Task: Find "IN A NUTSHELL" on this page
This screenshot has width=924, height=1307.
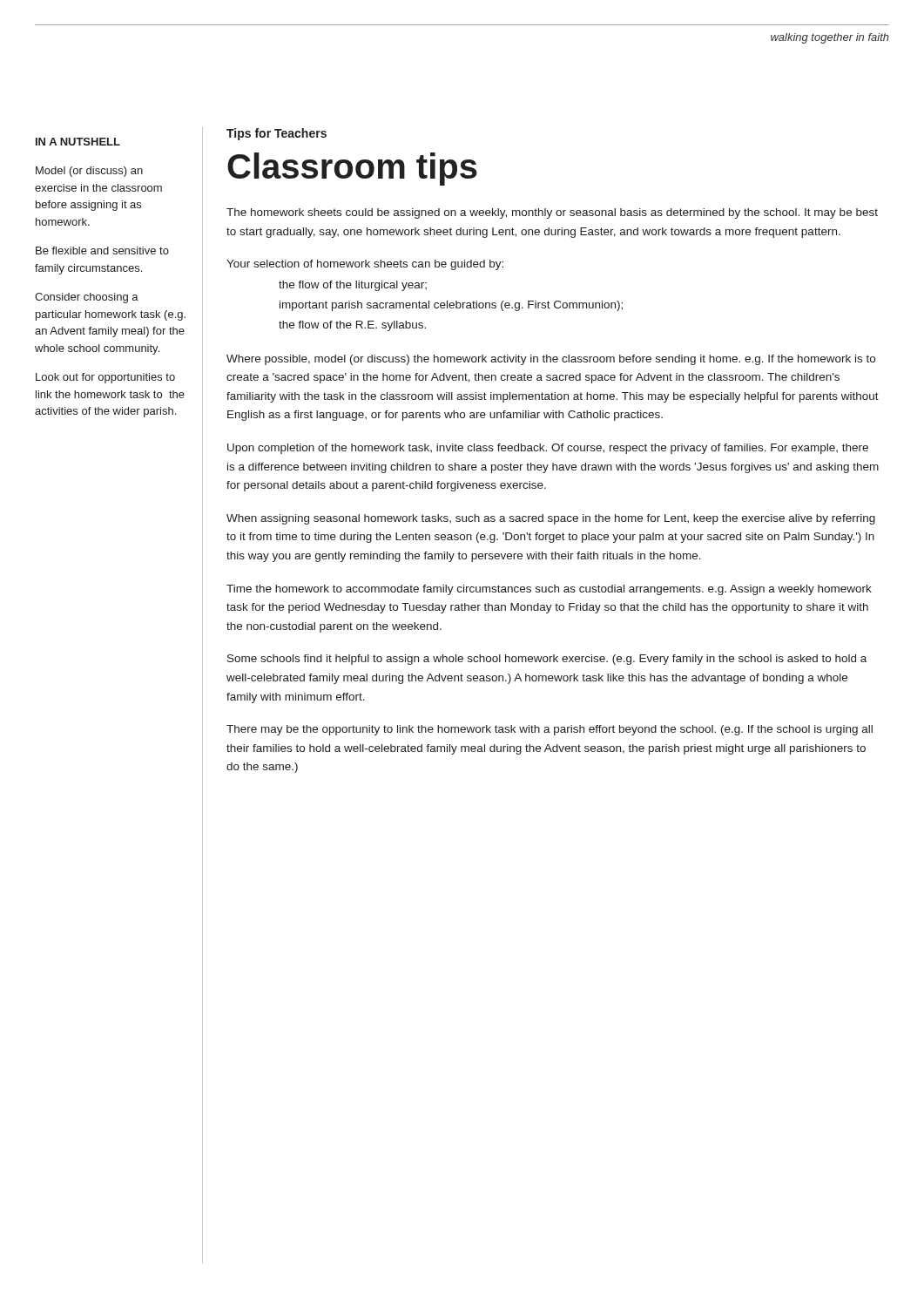Action: [x=78, y=142]
